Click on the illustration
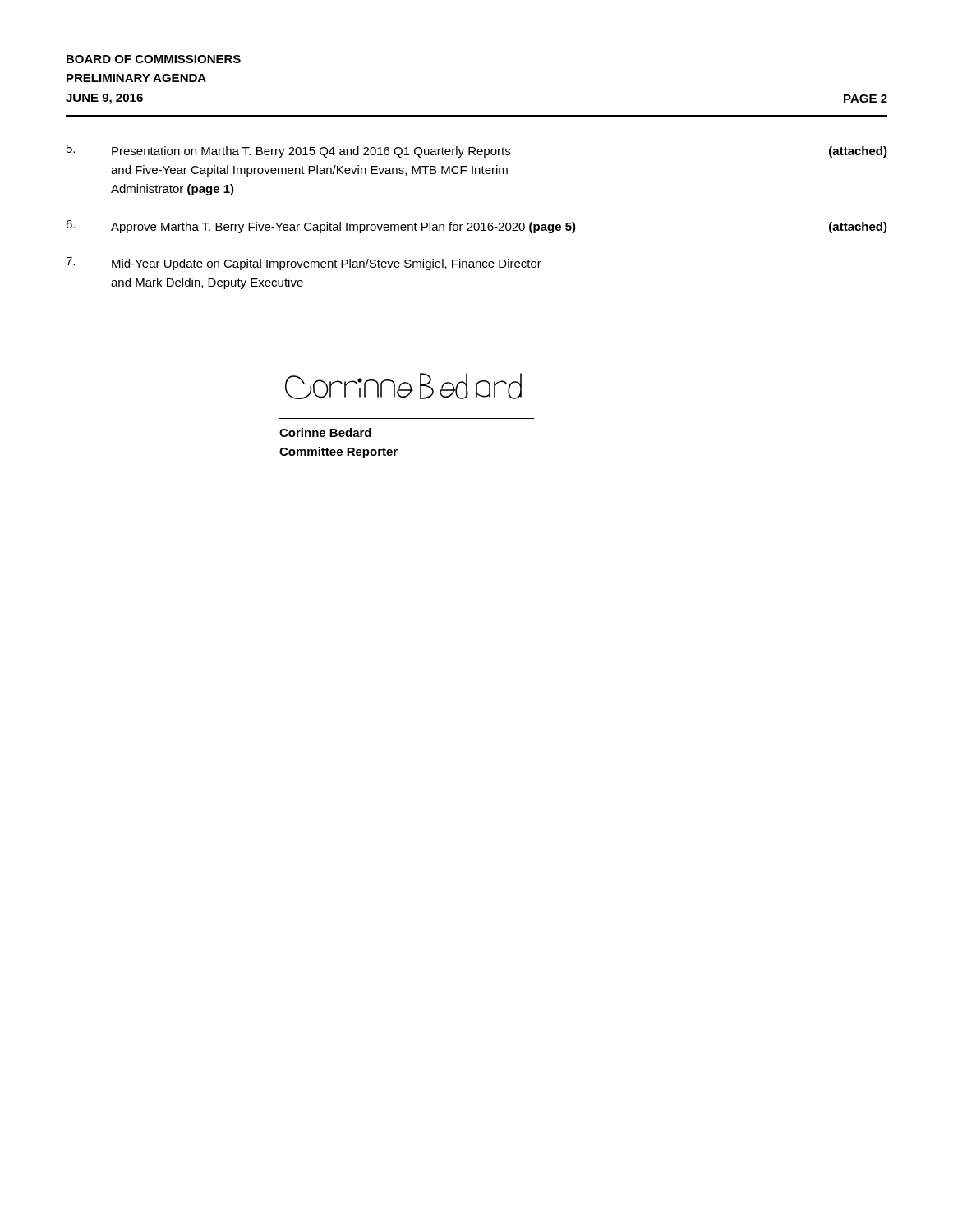Image resolution: width=953 pixels, height=1232 pixels. [583, 409]
